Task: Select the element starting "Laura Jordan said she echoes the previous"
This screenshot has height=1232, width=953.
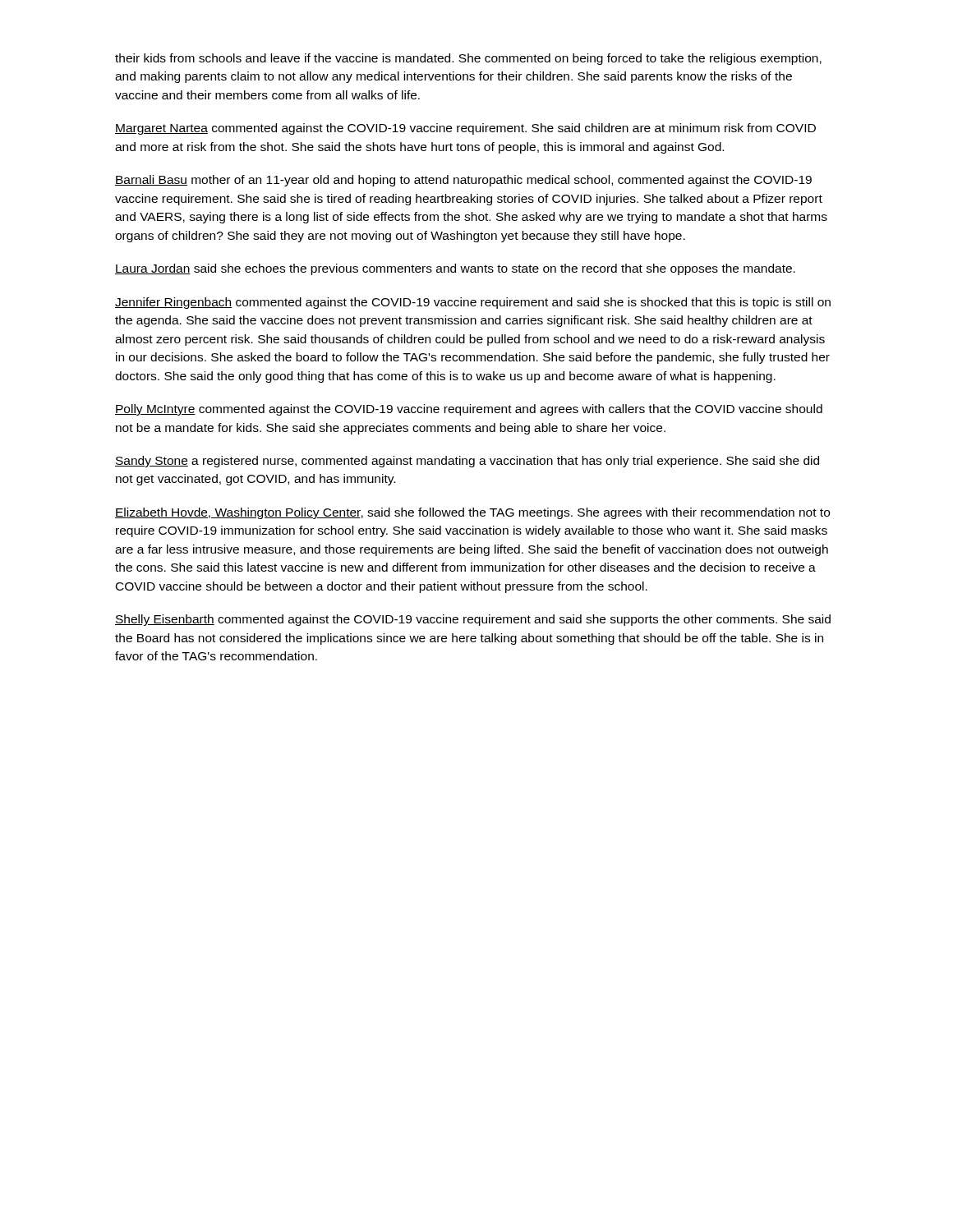Action: (456, 268)
